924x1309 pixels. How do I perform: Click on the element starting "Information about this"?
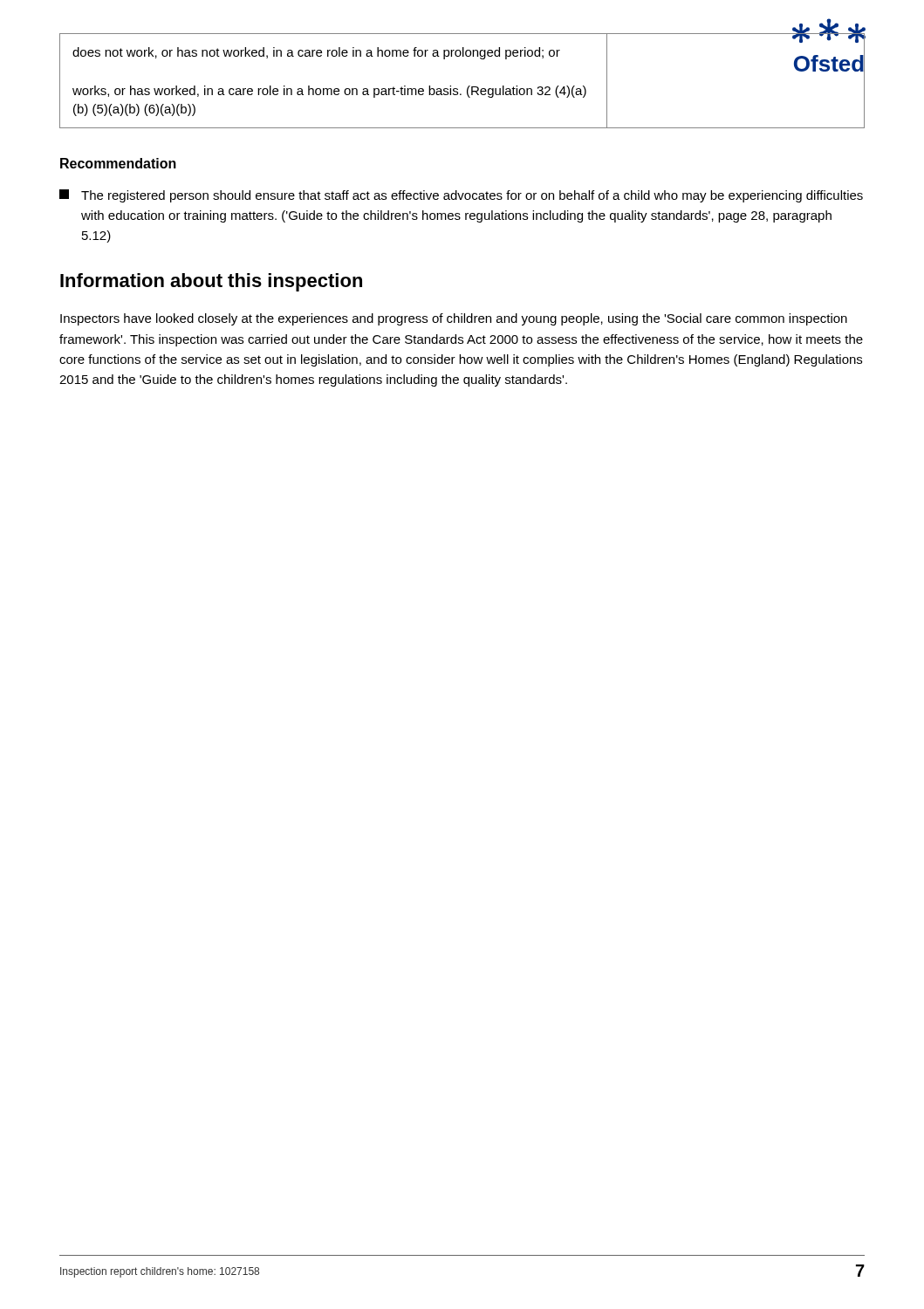point(211,281)
